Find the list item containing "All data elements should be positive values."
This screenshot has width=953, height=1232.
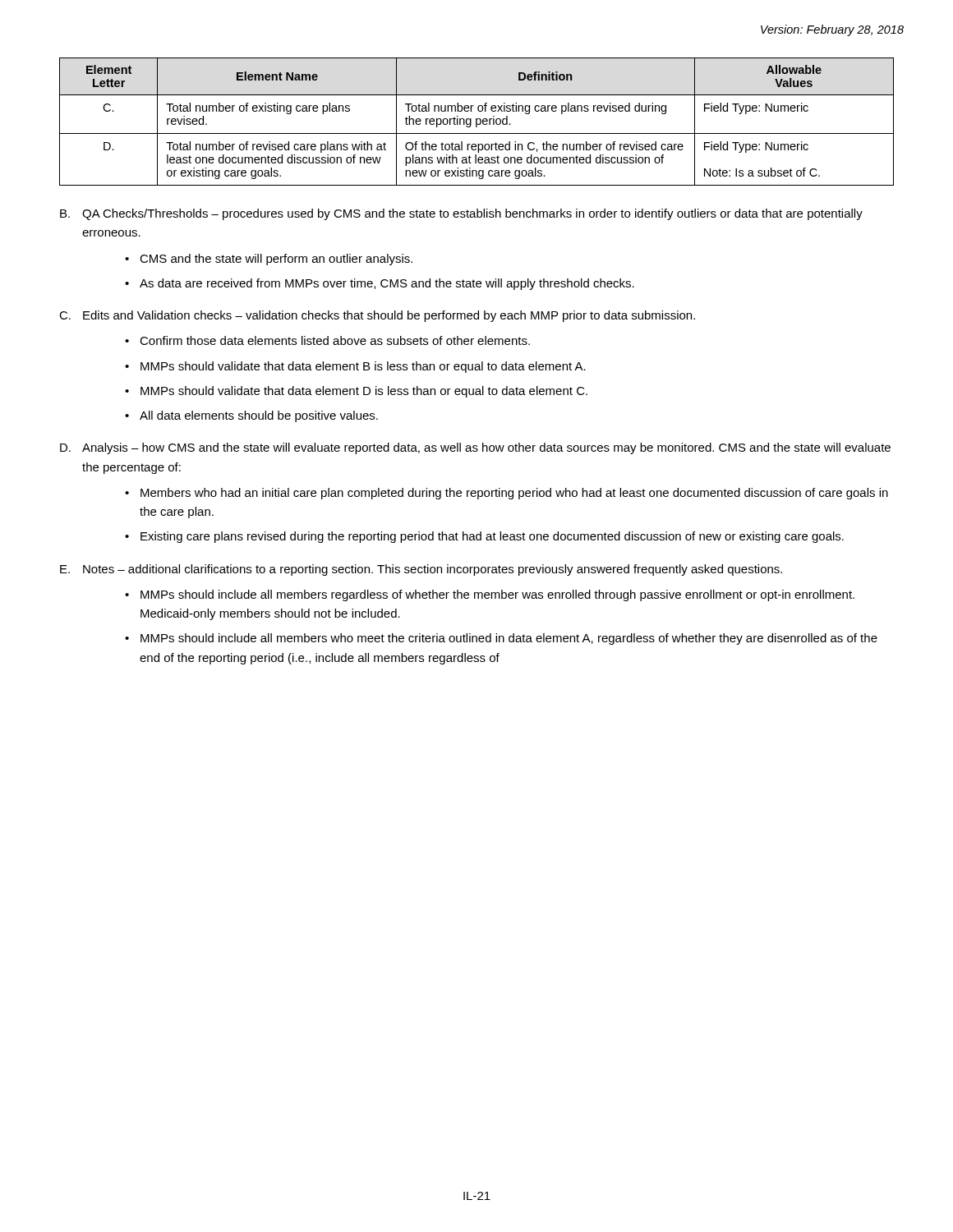pos(259,415)
